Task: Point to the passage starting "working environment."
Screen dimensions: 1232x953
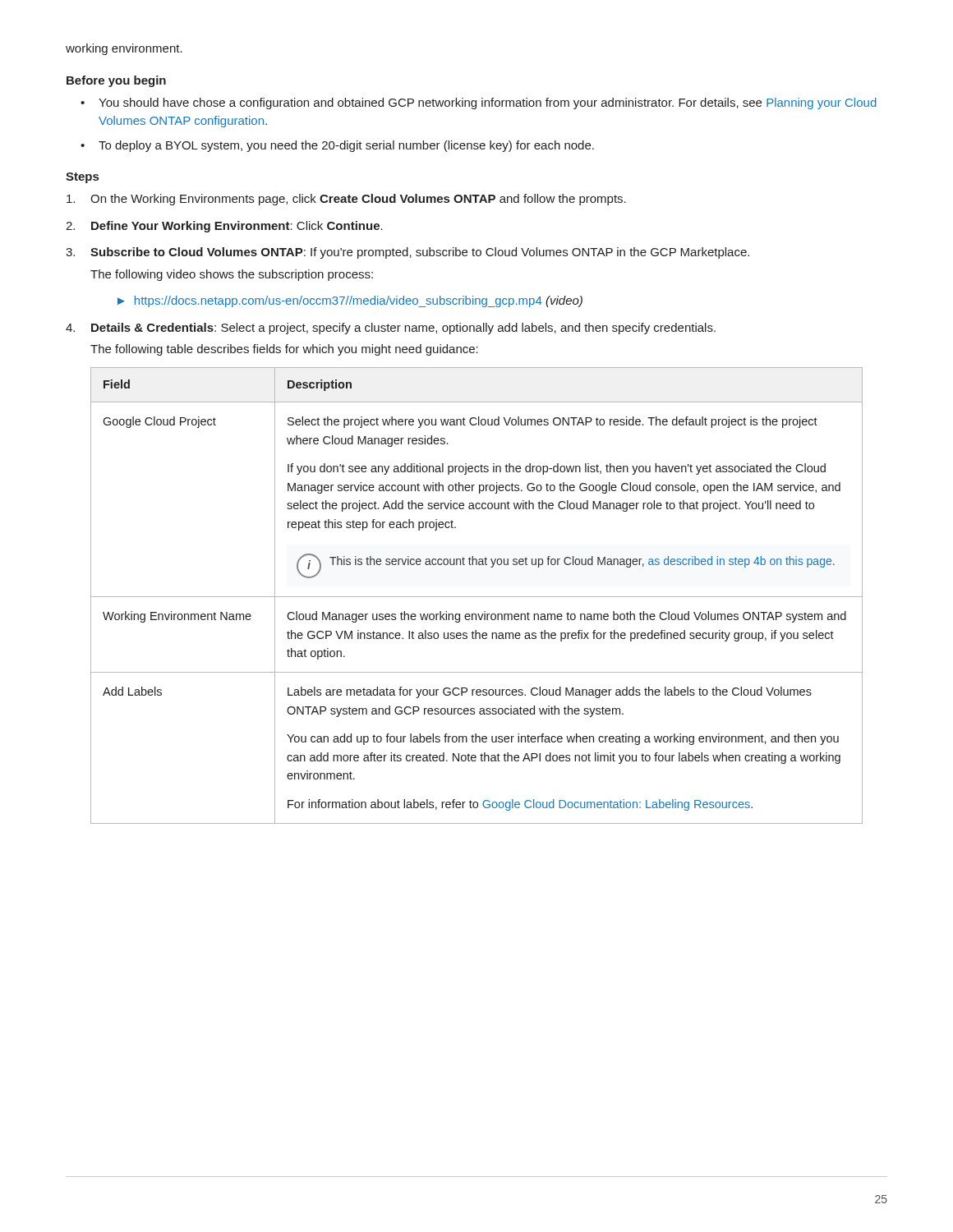Action: pos(124,48)
